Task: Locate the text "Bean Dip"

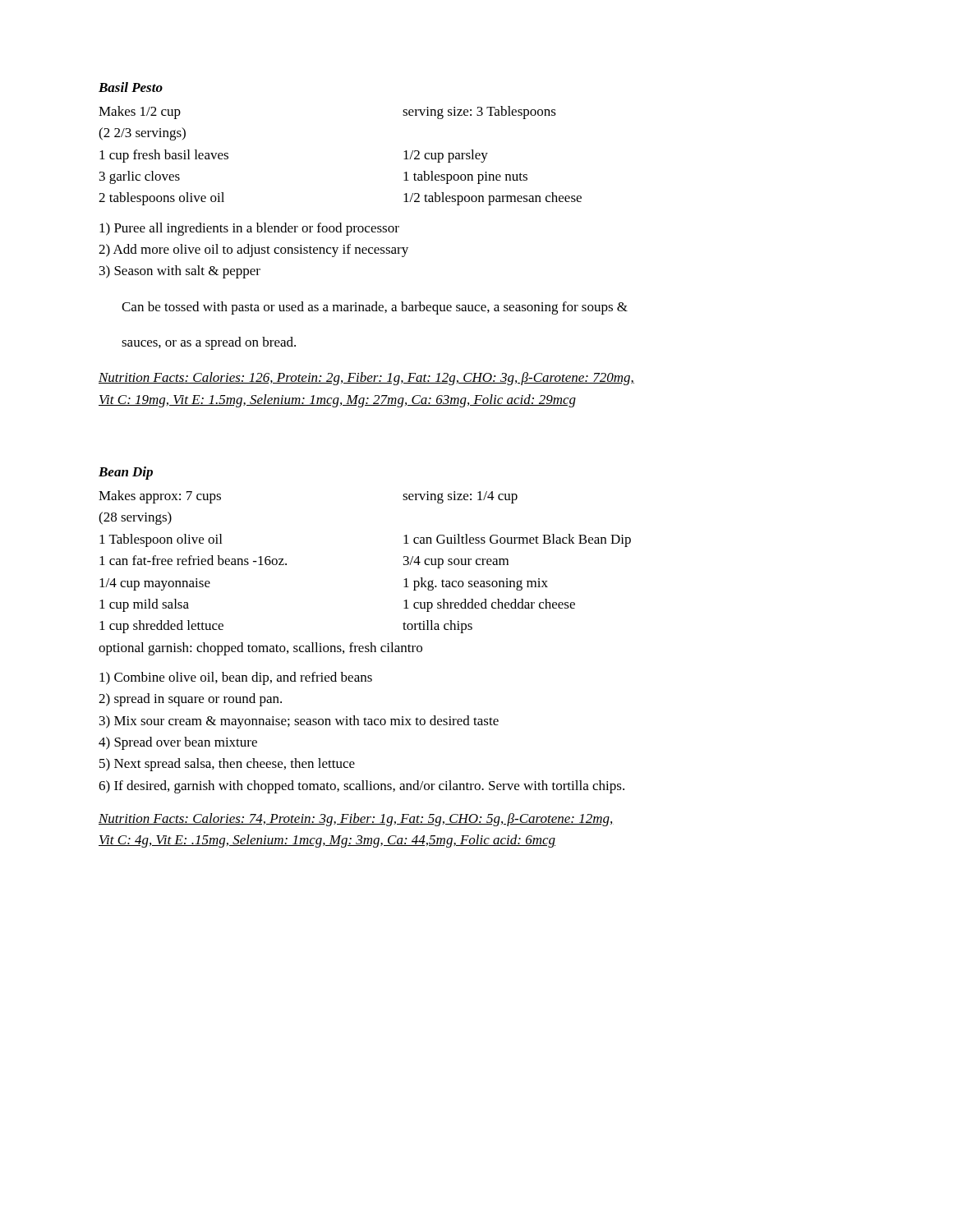Action: click(126, 472)
